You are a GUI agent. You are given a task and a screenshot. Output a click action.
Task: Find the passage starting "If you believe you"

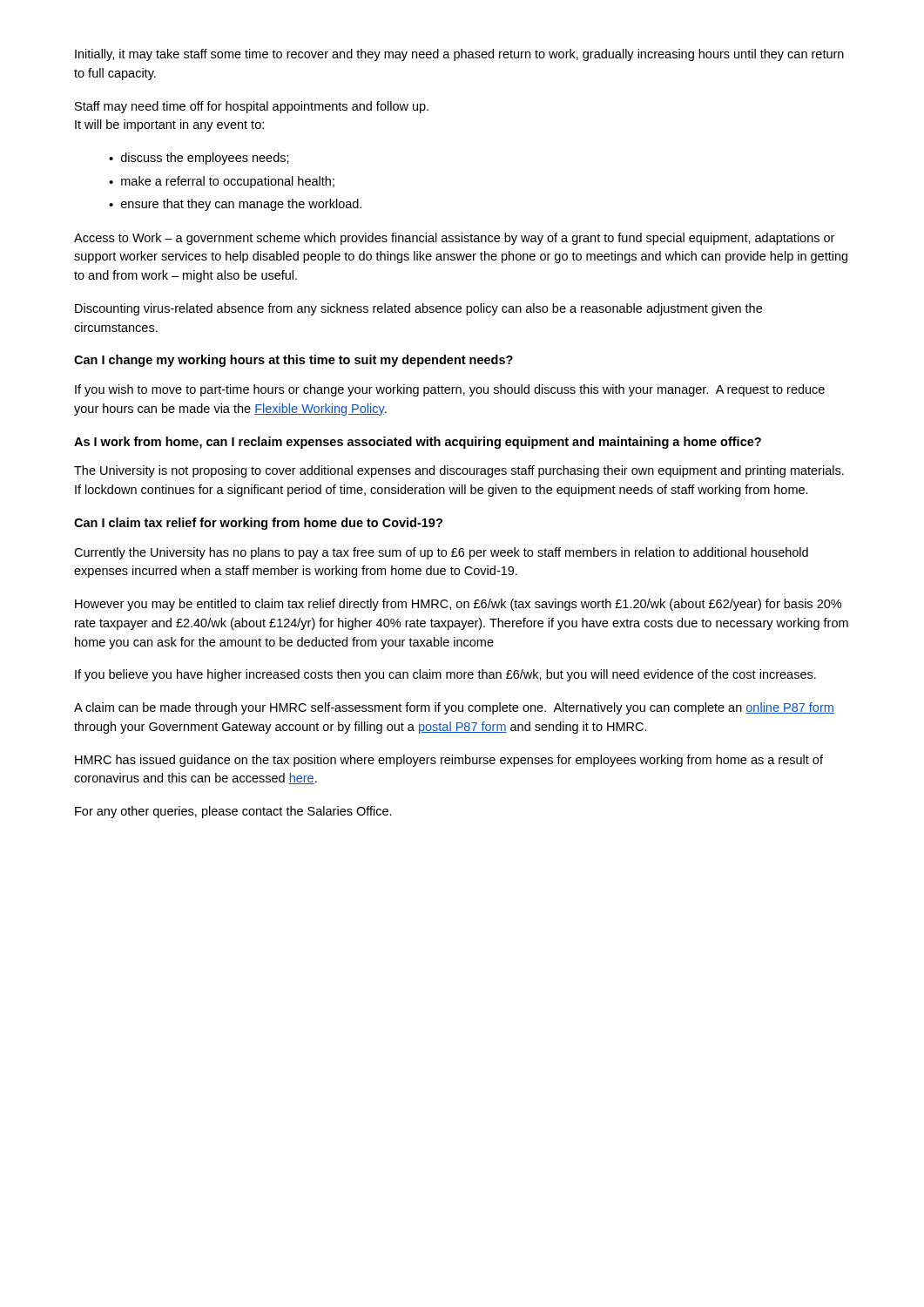(445, 675)
